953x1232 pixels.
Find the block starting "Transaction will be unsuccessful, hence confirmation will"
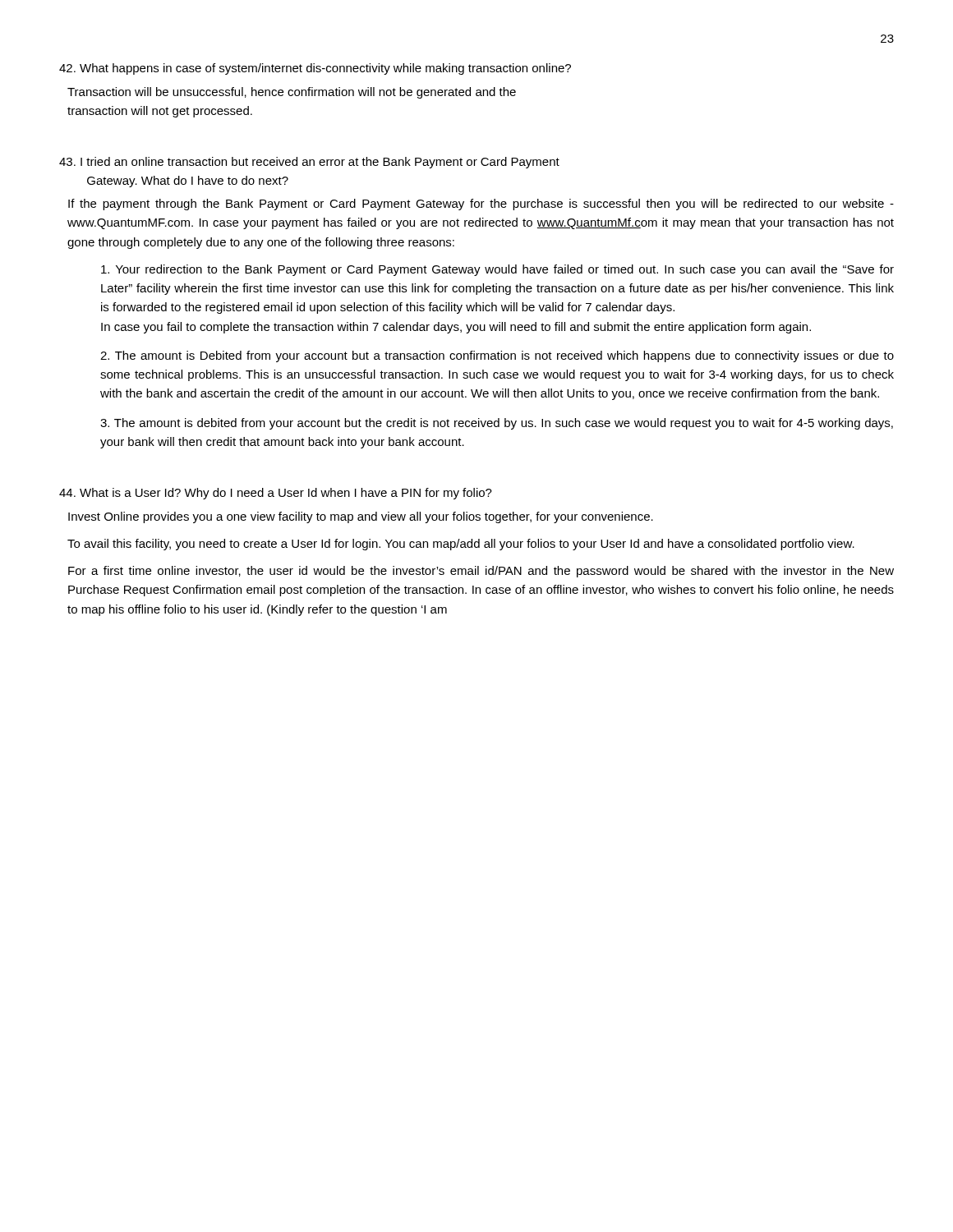[292, 101]
